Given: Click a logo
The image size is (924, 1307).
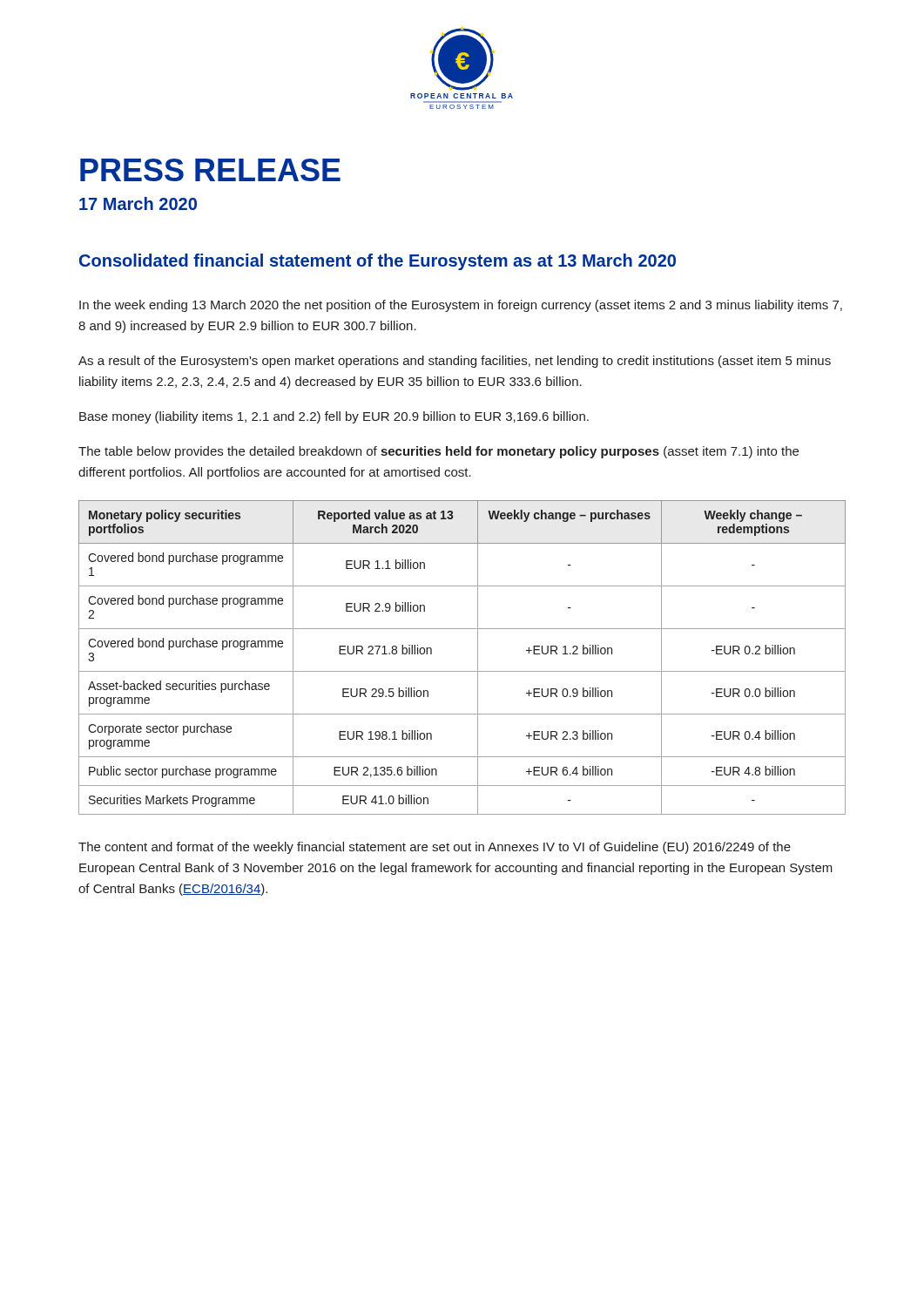Looking at the screenshot, I should [x=462, y=54].
